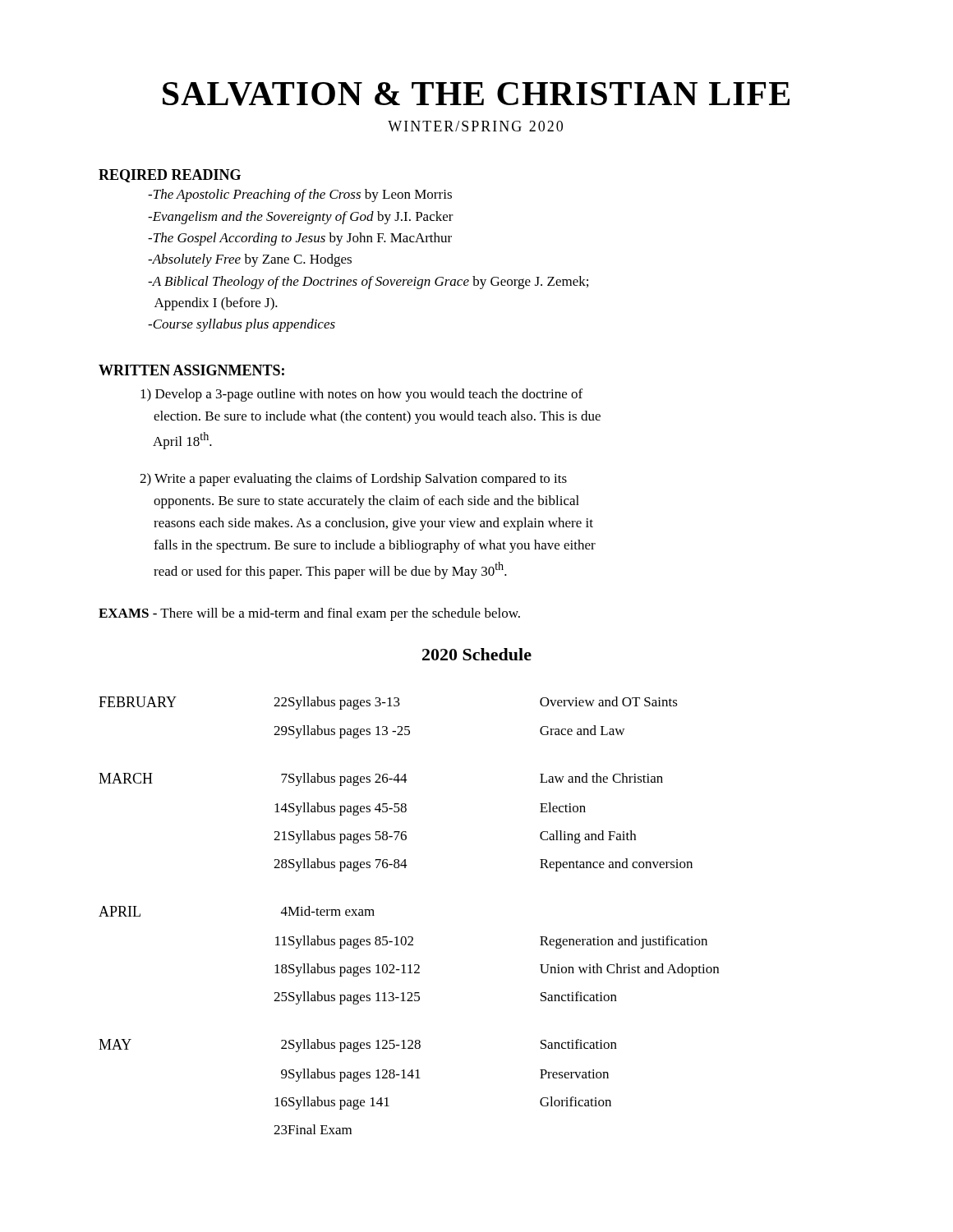
Task: Click on the list item with the text "2) Write a paper evaluating"
Action: pos(368,525)
